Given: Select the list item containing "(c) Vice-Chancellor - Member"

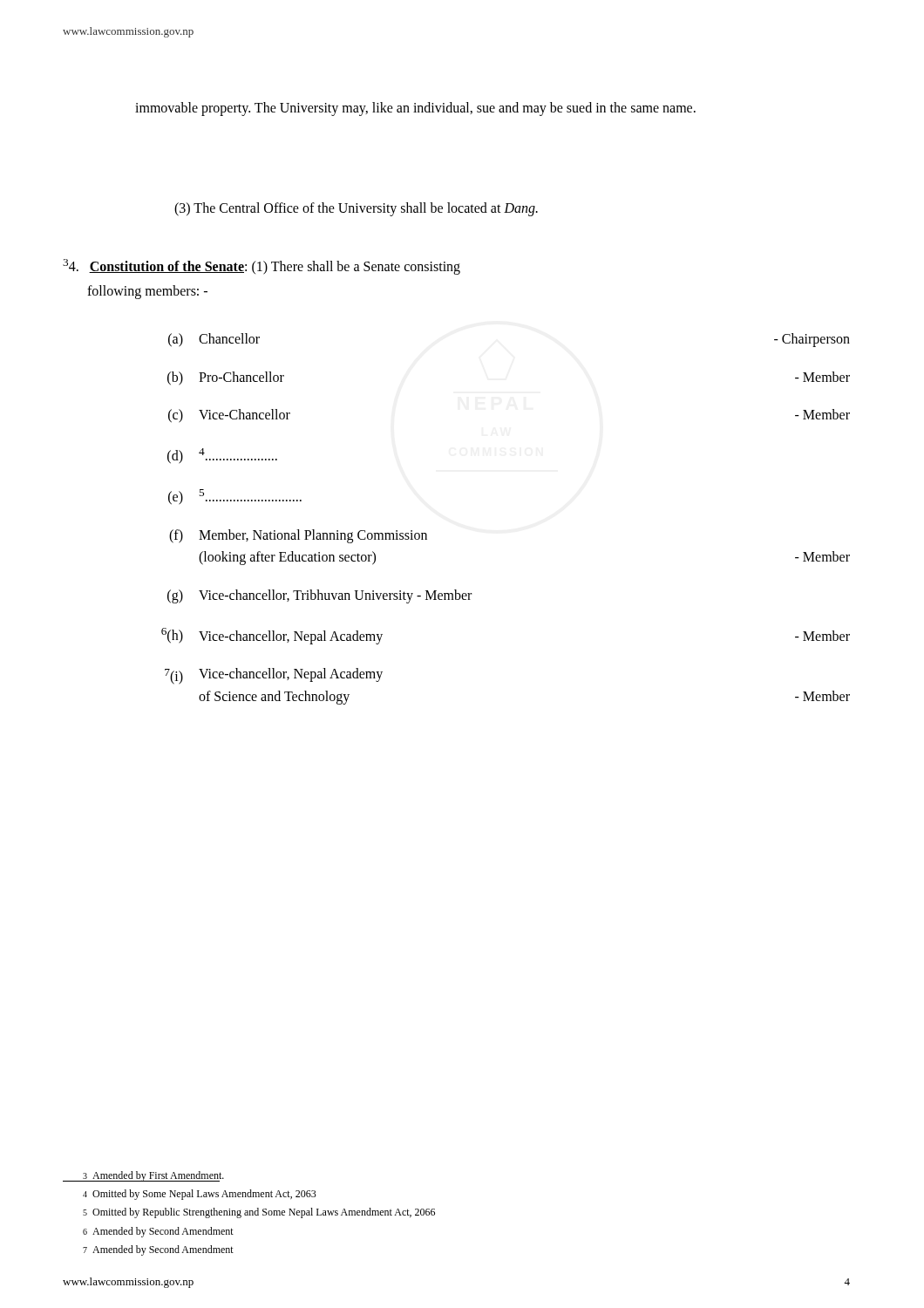Looking at the screenshot, I should coord(237,417).
